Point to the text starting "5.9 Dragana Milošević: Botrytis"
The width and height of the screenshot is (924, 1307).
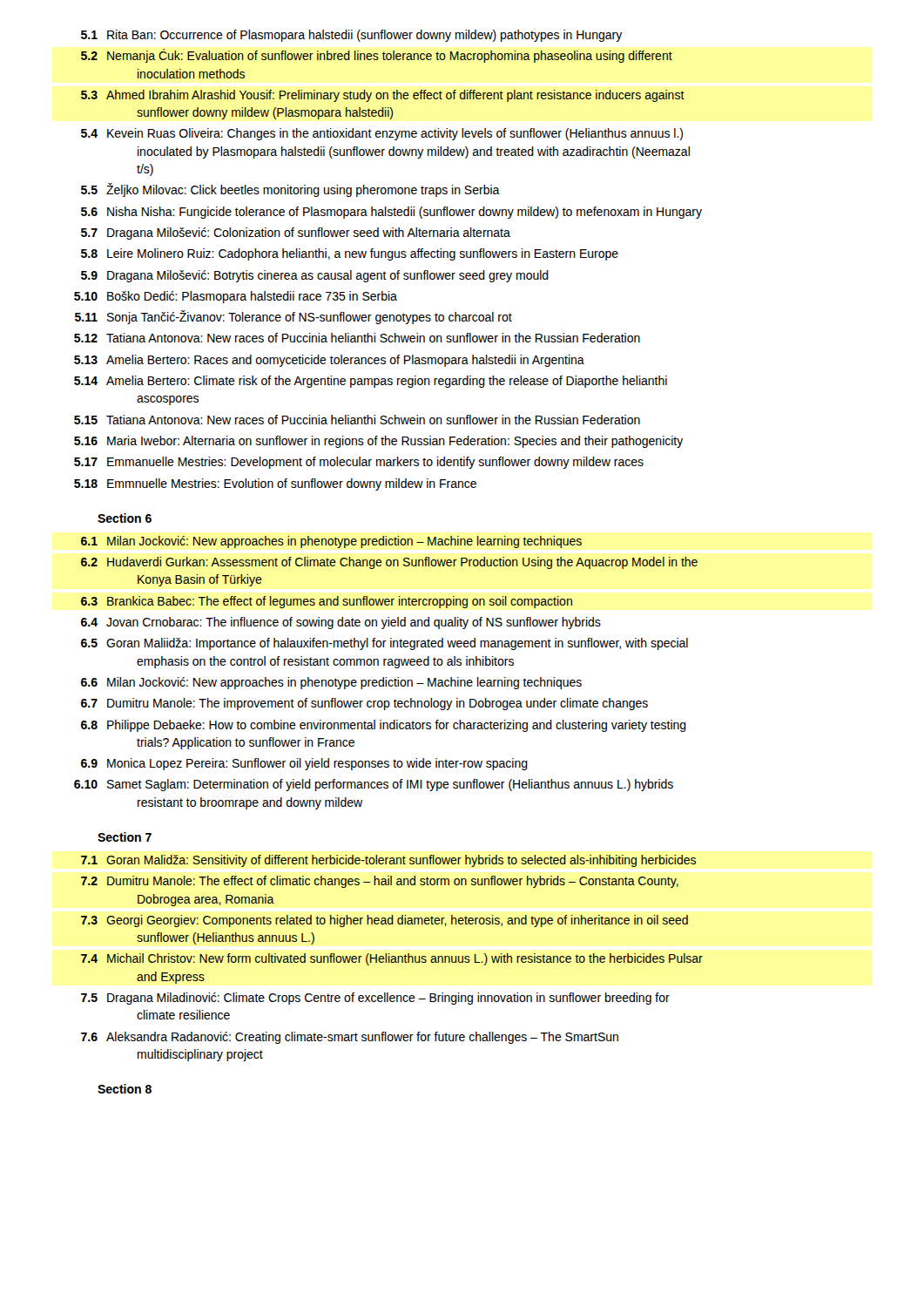(x=462, y=275)
